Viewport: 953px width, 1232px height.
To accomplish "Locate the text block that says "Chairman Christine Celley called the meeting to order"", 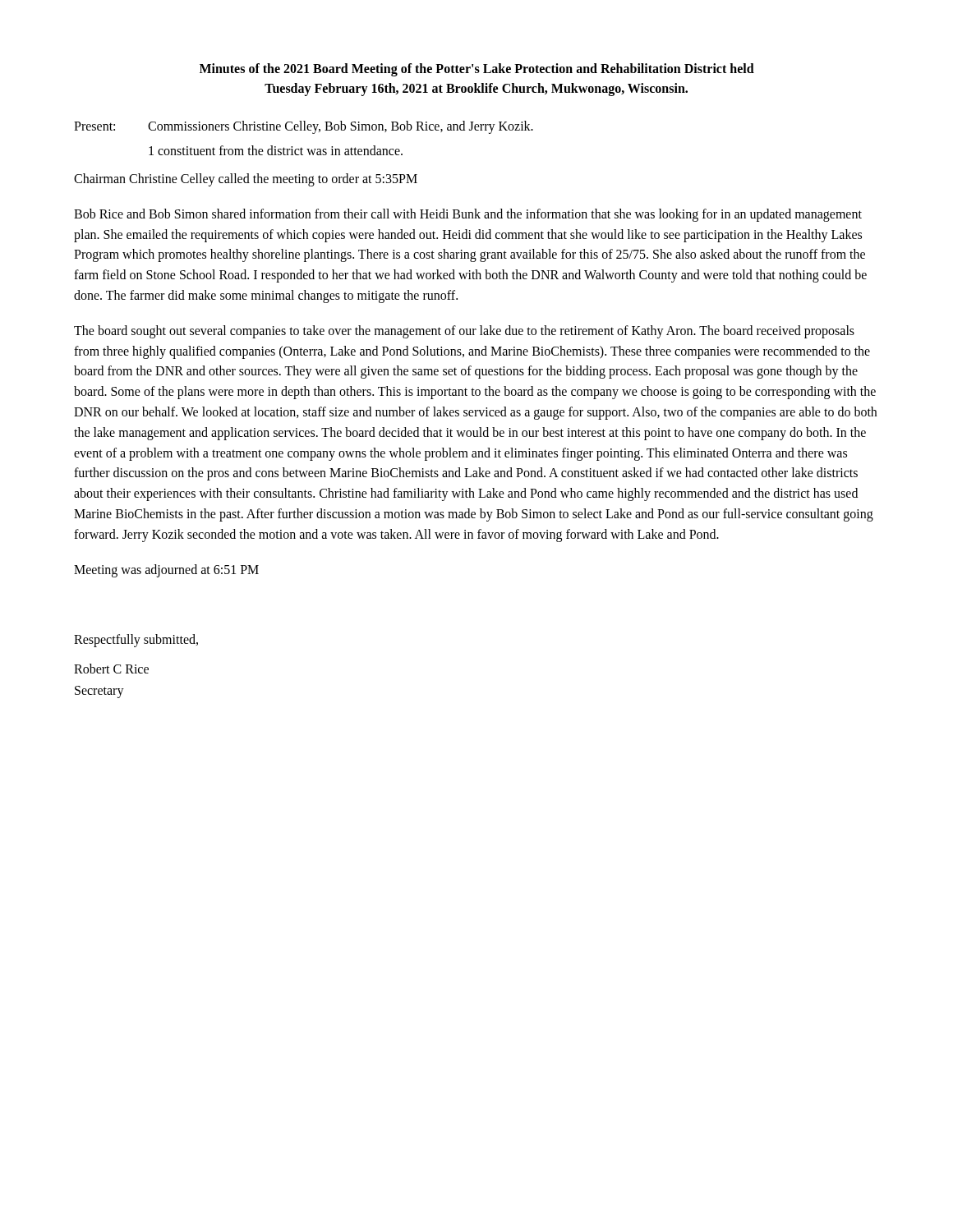I will 246,179.
